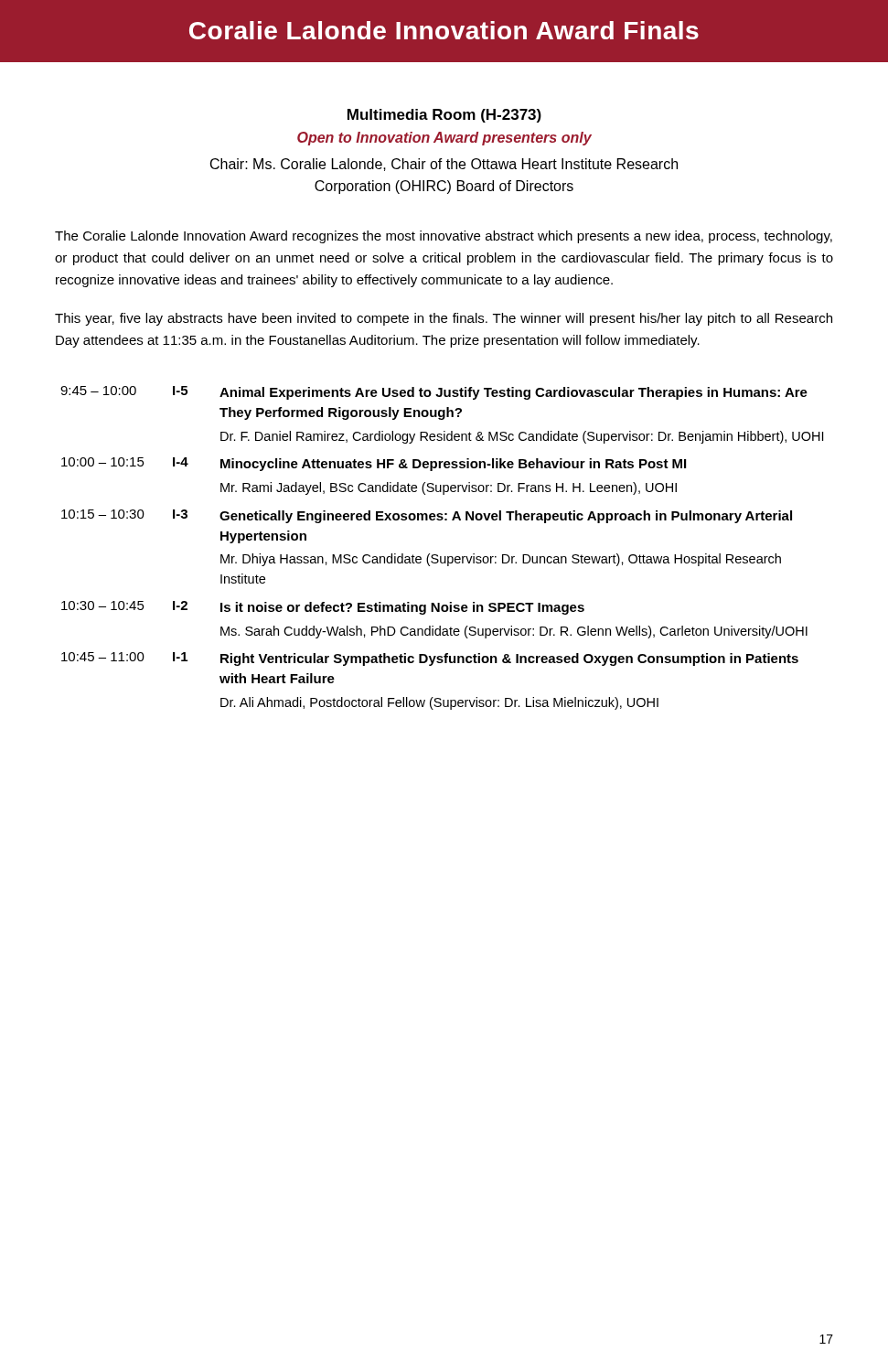The width and height of the screenshot is (888, 1372).
Task: Click on the region starting "The Coralie Lalonde Innovation"
Action: point(444,257)
